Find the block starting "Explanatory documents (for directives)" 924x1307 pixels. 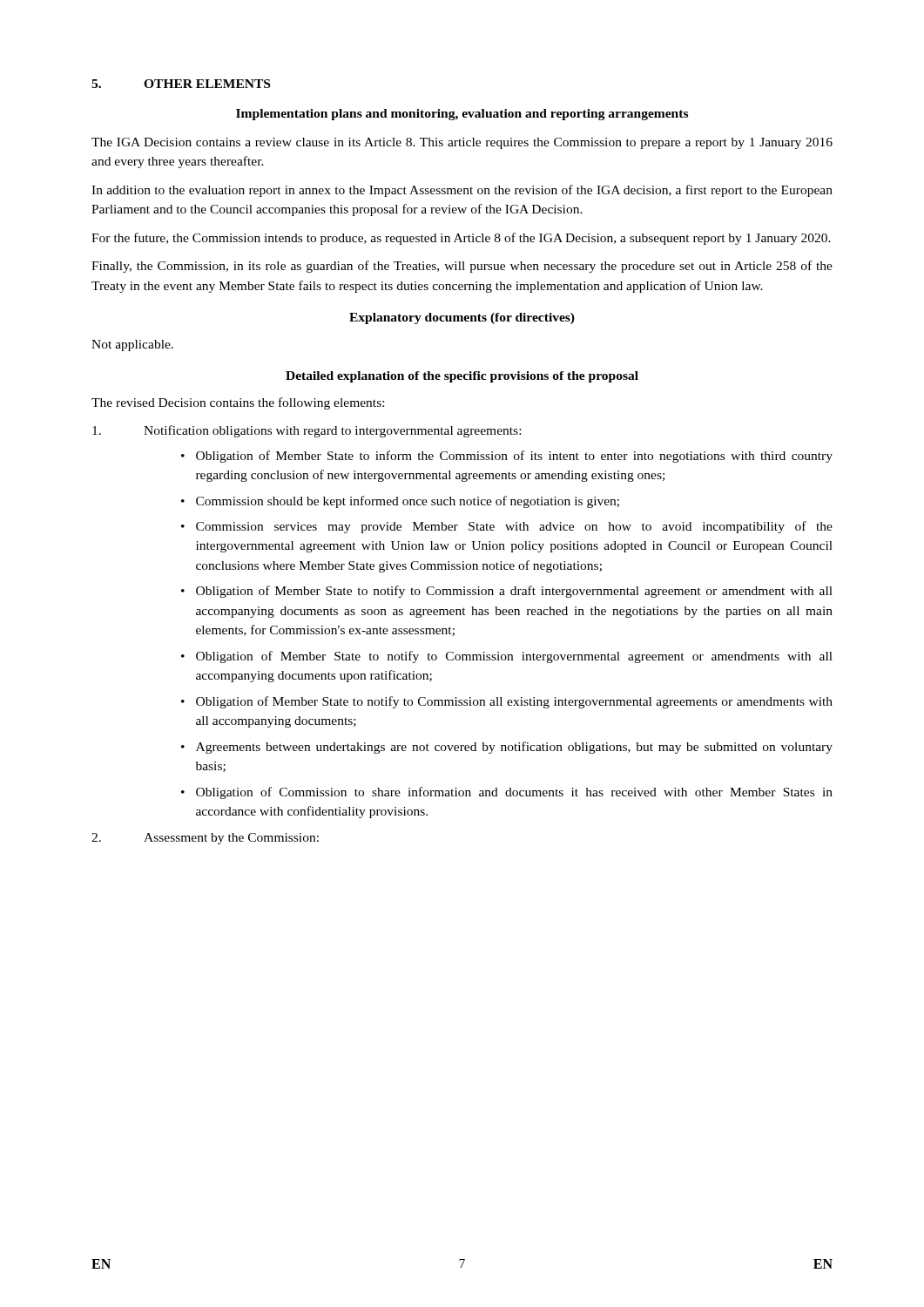pos(462,317)
